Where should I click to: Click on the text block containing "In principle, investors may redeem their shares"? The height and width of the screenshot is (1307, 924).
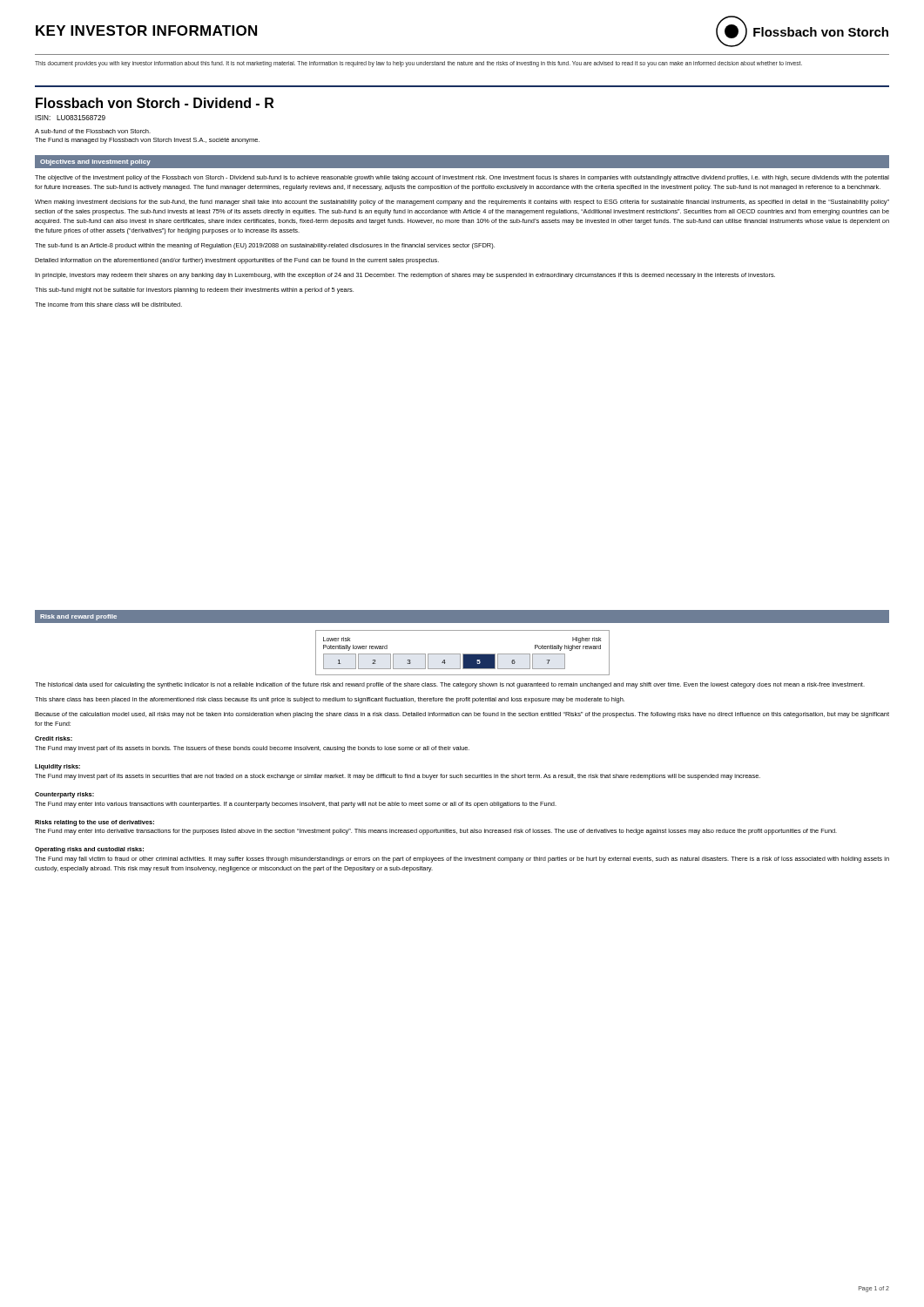(x=405, y=275)
